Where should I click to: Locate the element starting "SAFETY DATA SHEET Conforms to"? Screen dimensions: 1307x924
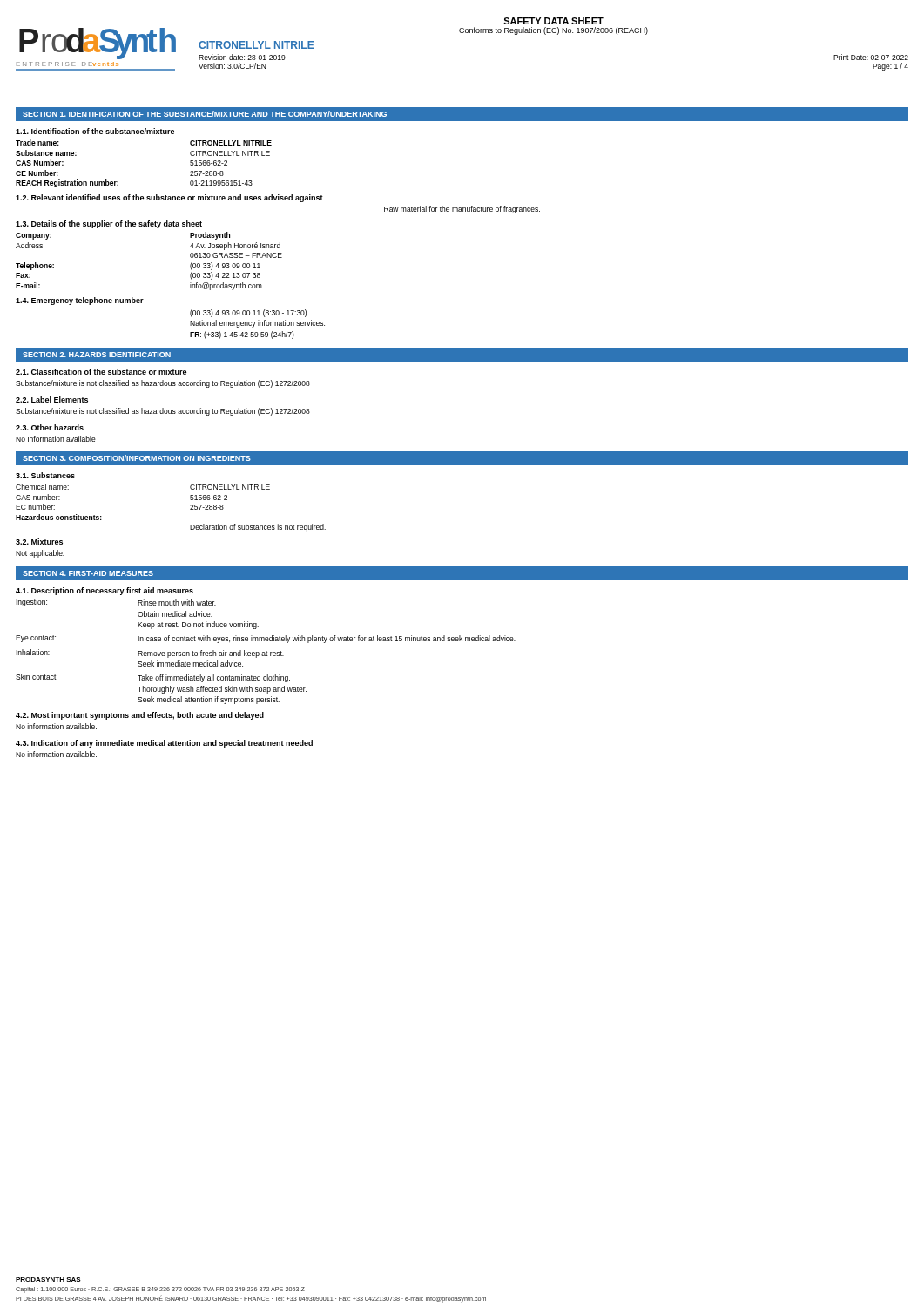tap(553, 25)
